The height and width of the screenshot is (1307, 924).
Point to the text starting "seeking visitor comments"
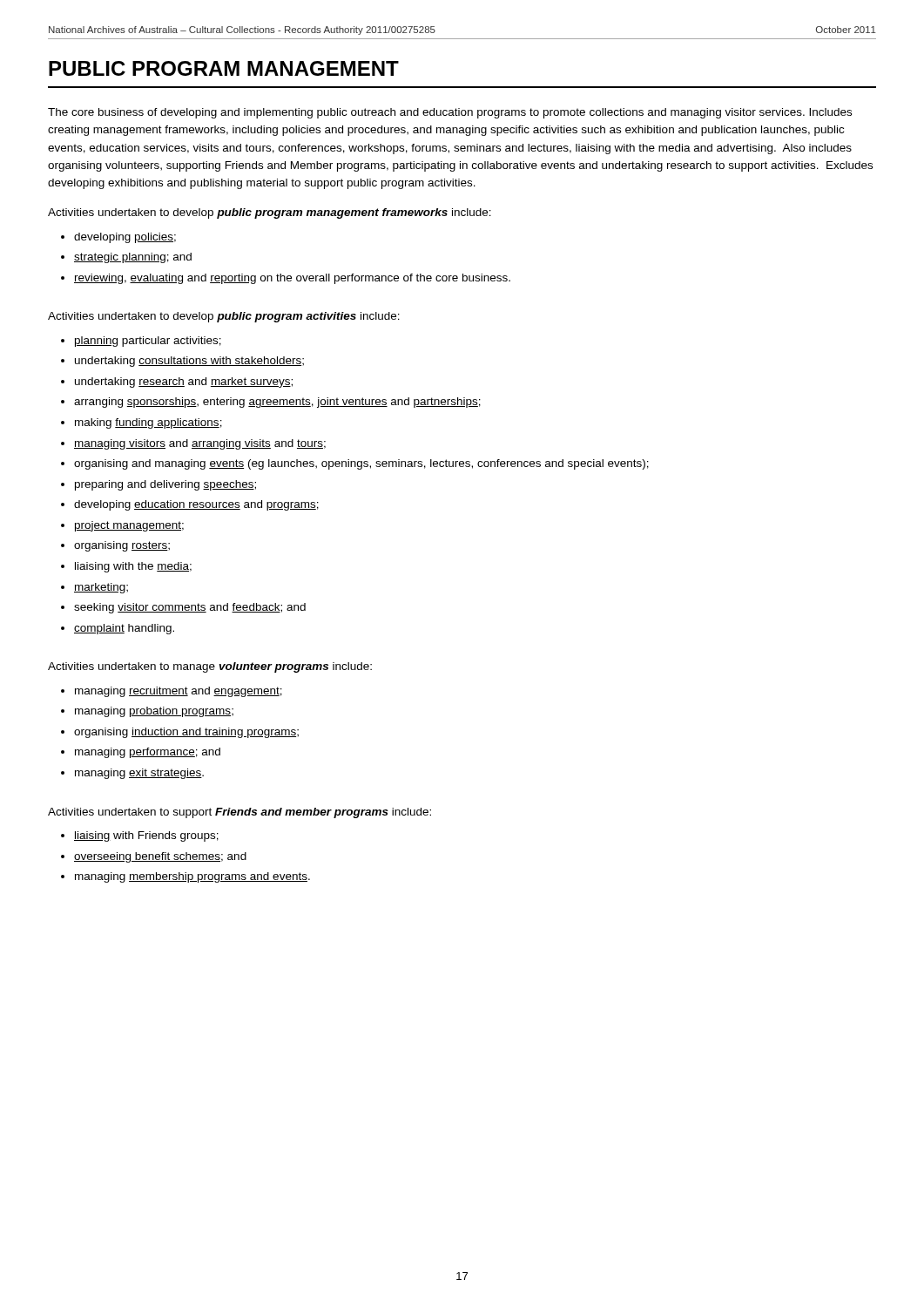coord(190,607)
